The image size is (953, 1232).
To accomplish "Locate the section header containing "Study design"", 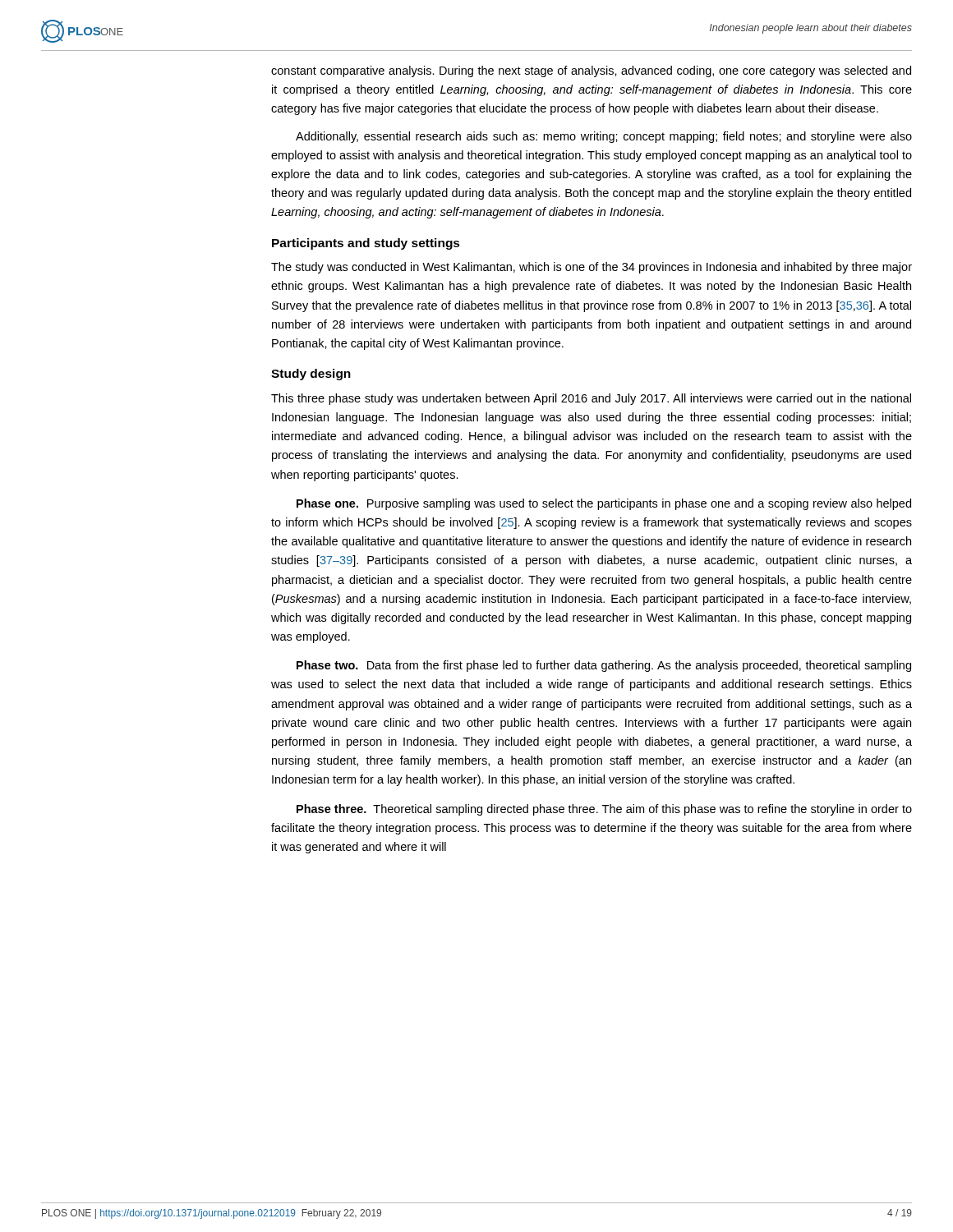I will pos(311,375).
